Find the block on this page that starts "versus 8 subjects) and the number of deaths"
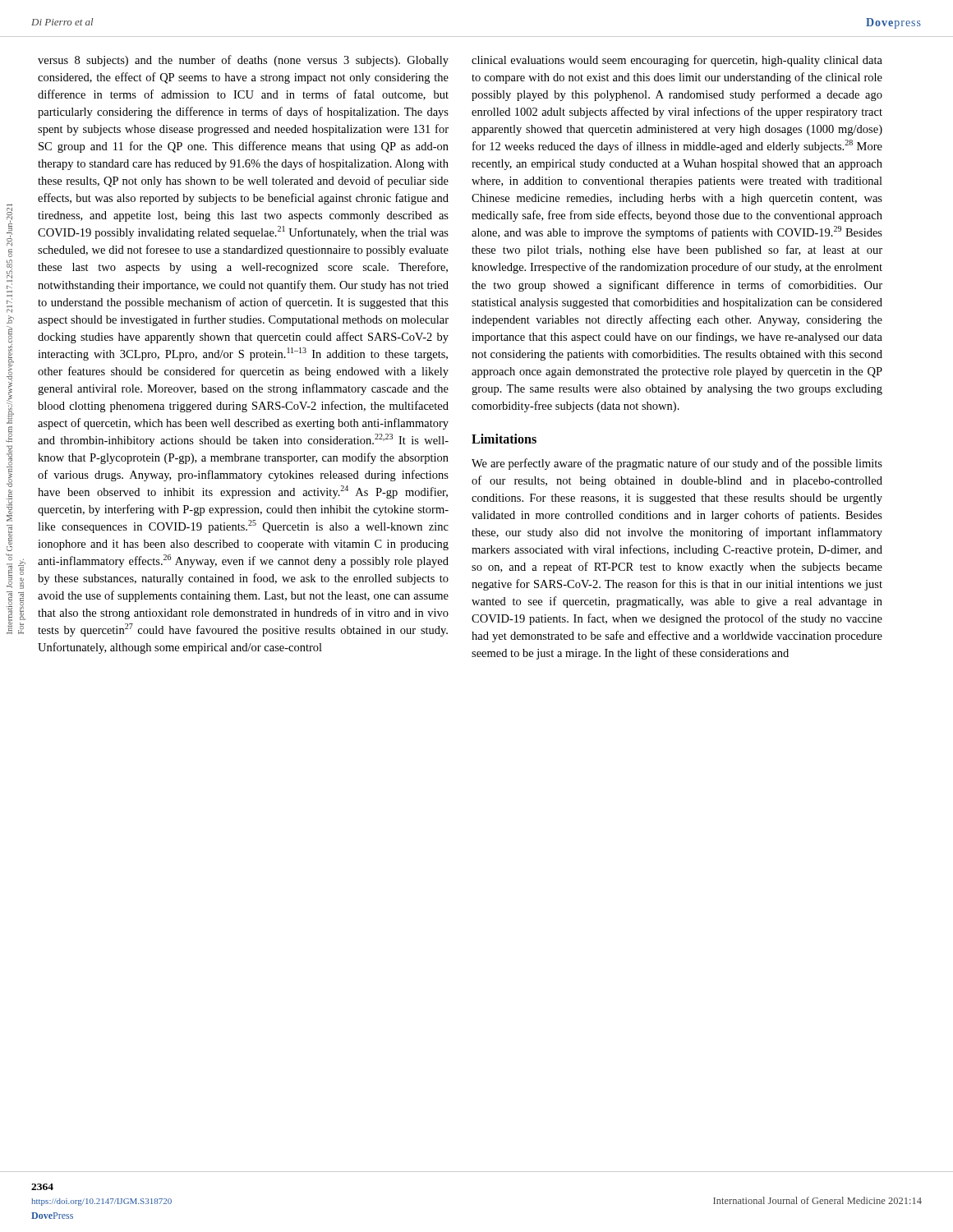Viewport: 953px width, 1232px height. pyautogui.click(x=243, y=354)
